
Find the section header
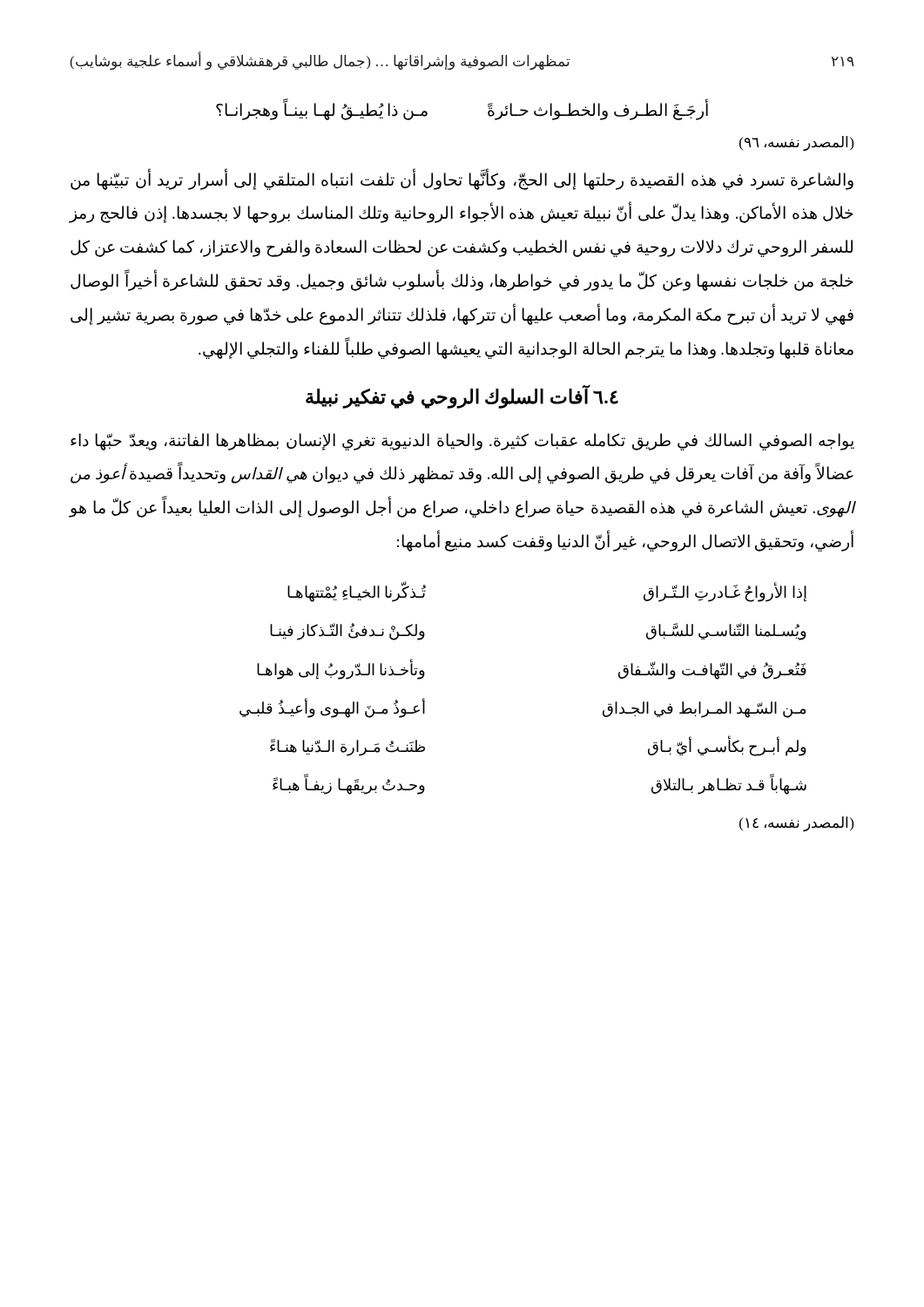point(462,396)
